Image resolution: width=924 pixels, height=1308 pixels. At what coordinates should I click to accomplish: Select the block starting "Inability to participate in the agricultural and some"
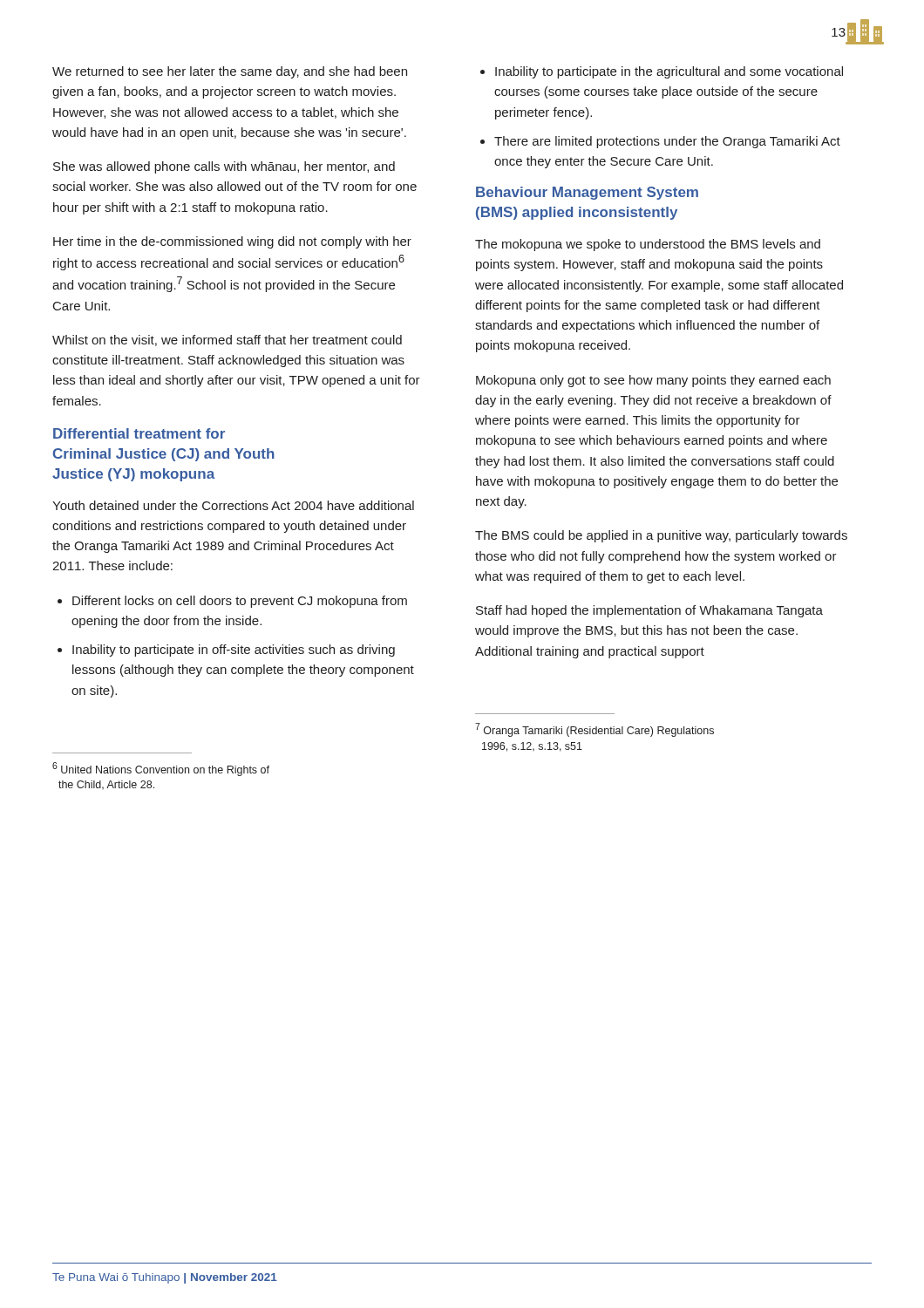coord(669,91)
